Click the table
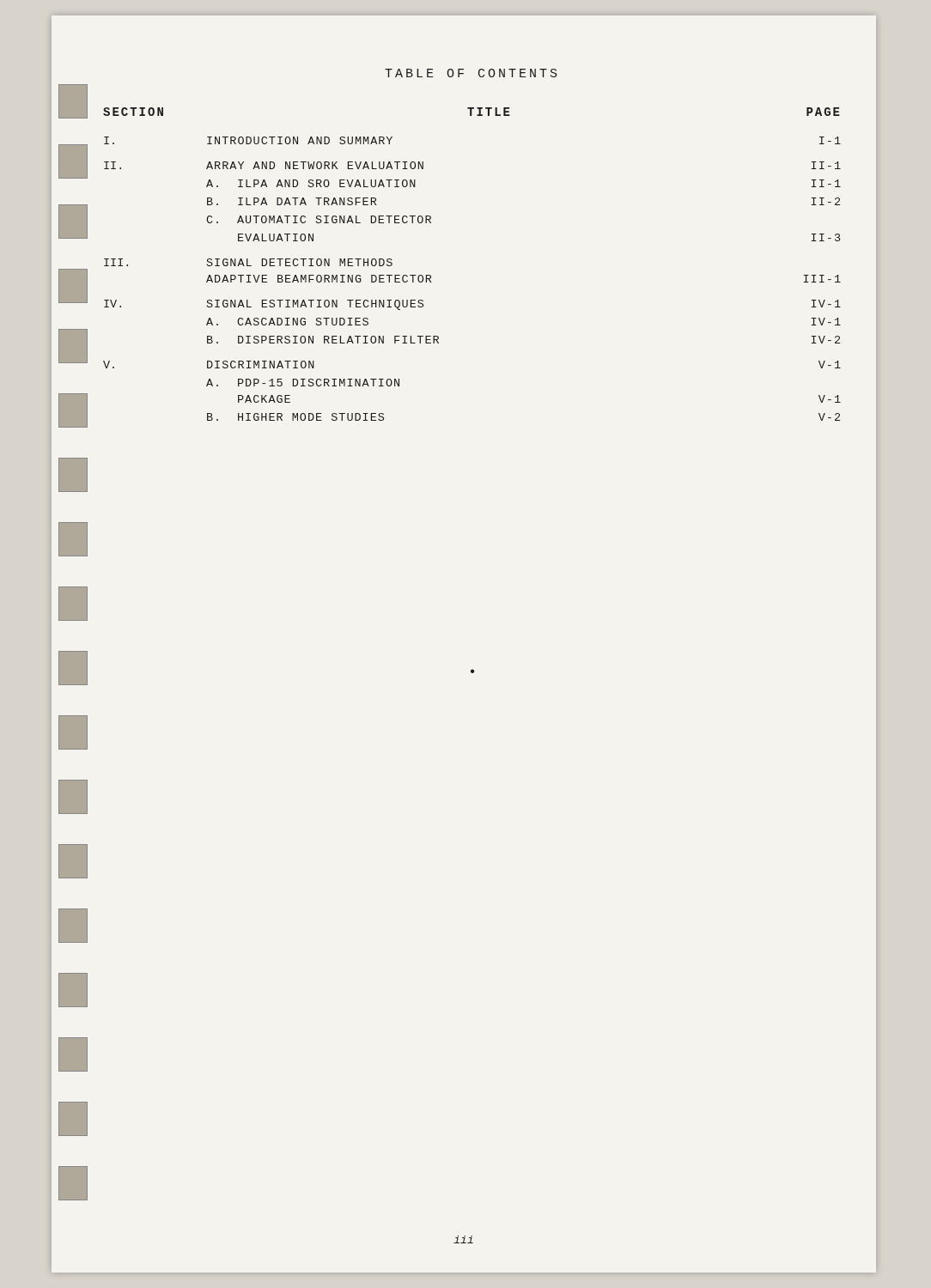The height and width of the screenshot is (1288, 931). click(472, 265)
